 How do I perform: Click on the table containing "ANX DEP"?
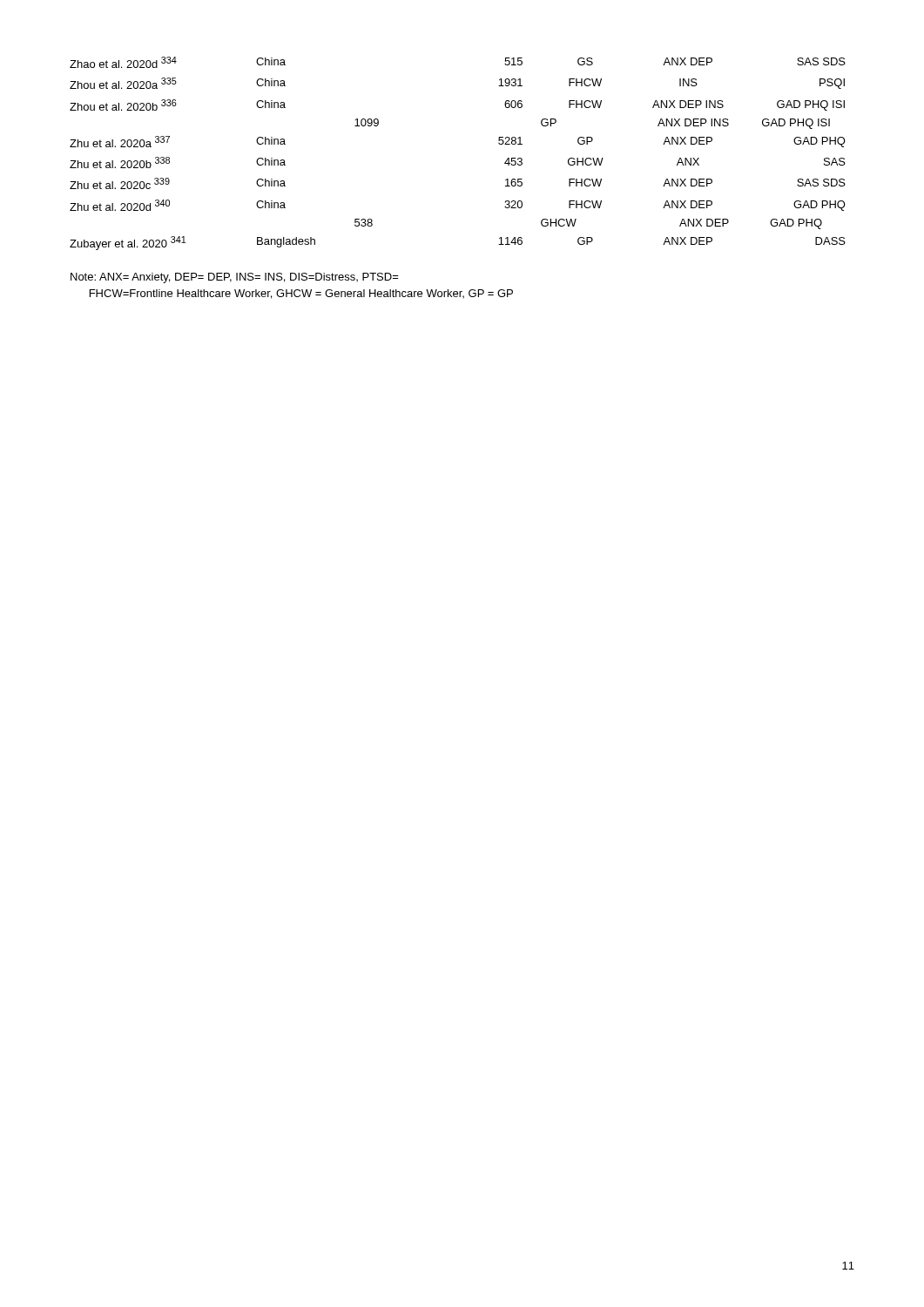(462, 152)
